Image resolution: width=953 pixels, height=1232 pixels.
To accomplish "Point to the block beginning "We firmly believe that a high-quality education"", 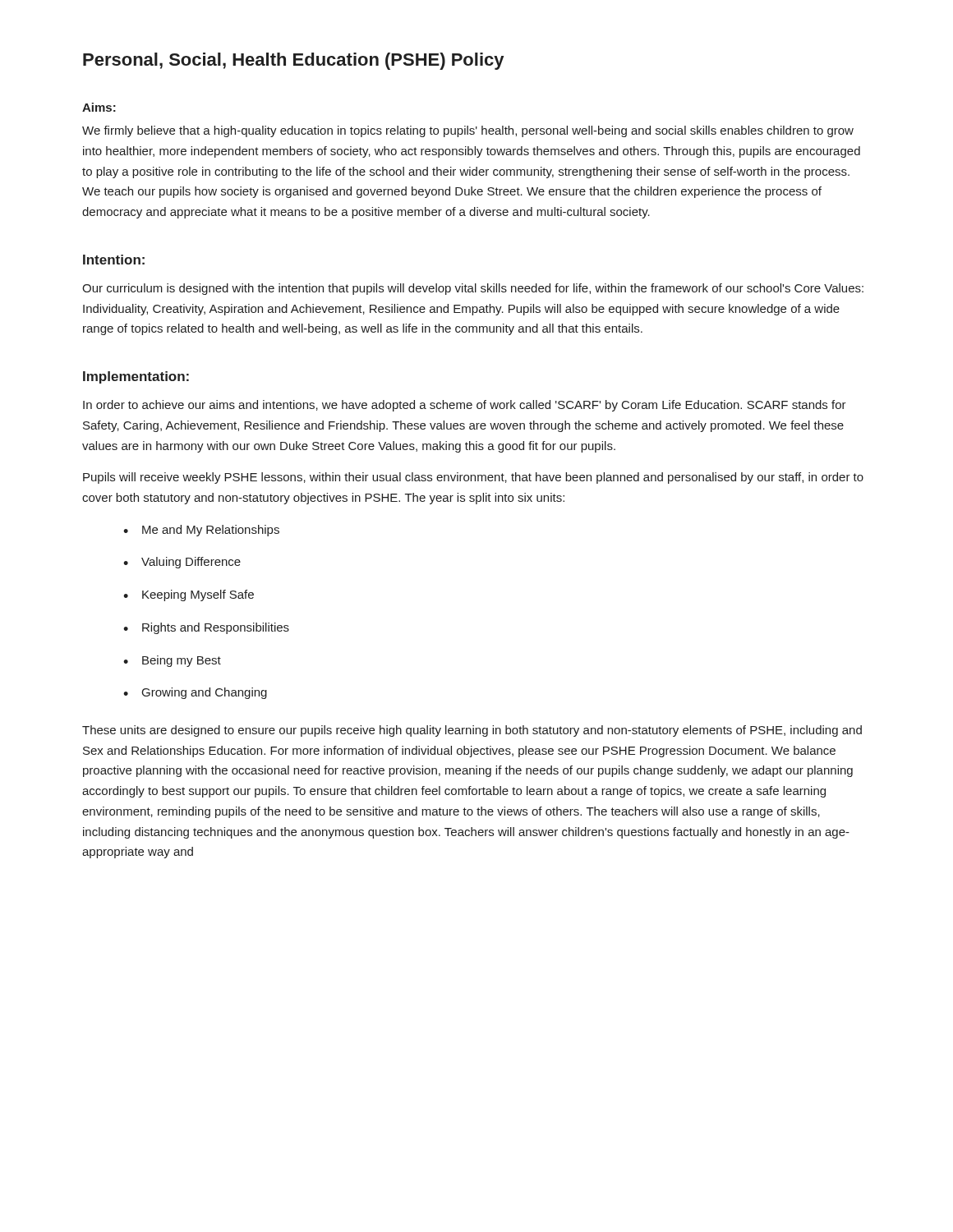I will (471, 171).
